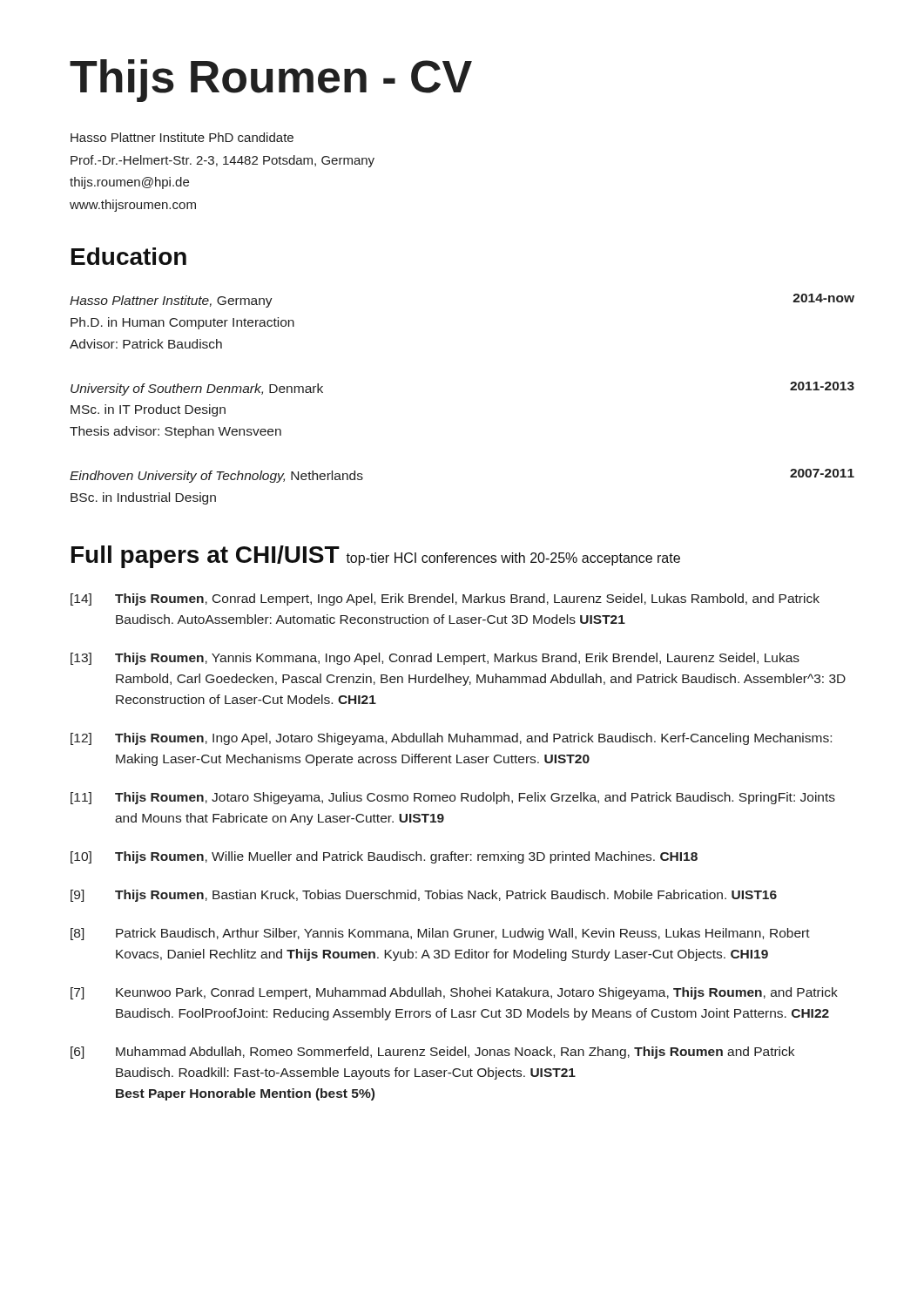This screenshot has height=1307, width=924.
Task: Click the passage that begins "[6] Muhammad Abdullah, Romeo Sommerfeld, Laurenz"
Action: 462,1073
